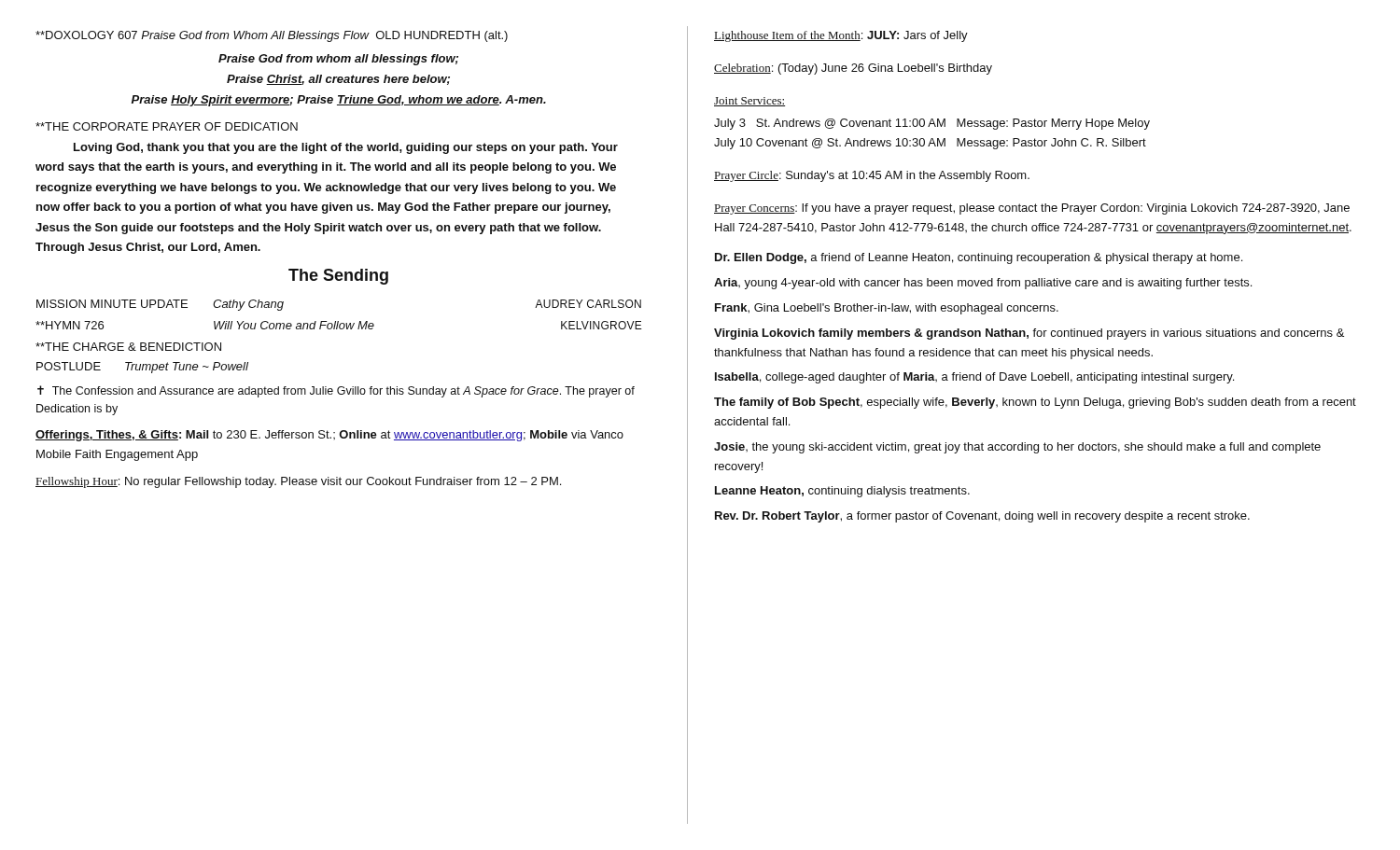
Task: Navigate to the region starting "July 3 St."
Action: click(x=932, y=133)
